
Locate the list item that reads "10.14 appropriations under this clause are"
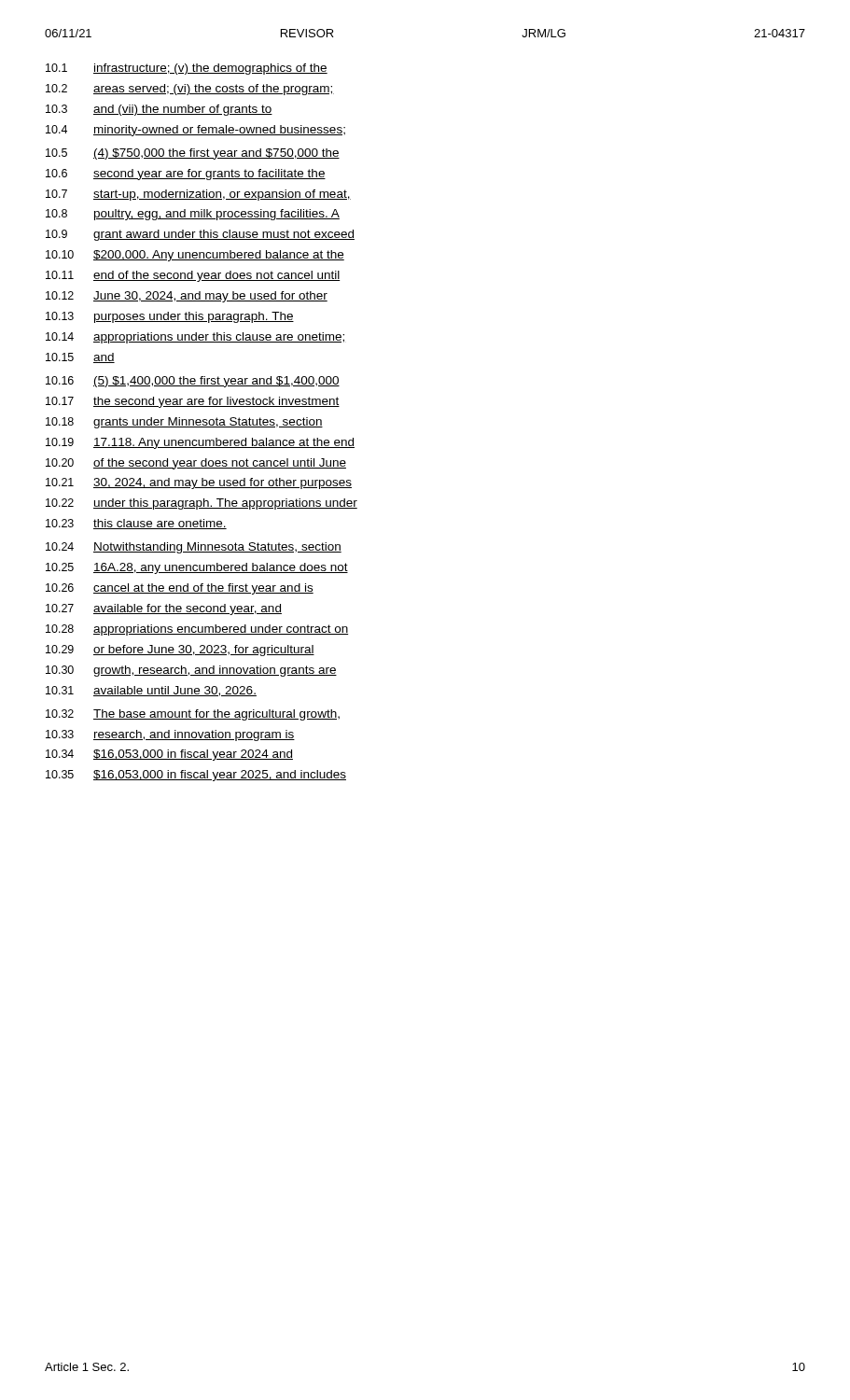[195, 337]
